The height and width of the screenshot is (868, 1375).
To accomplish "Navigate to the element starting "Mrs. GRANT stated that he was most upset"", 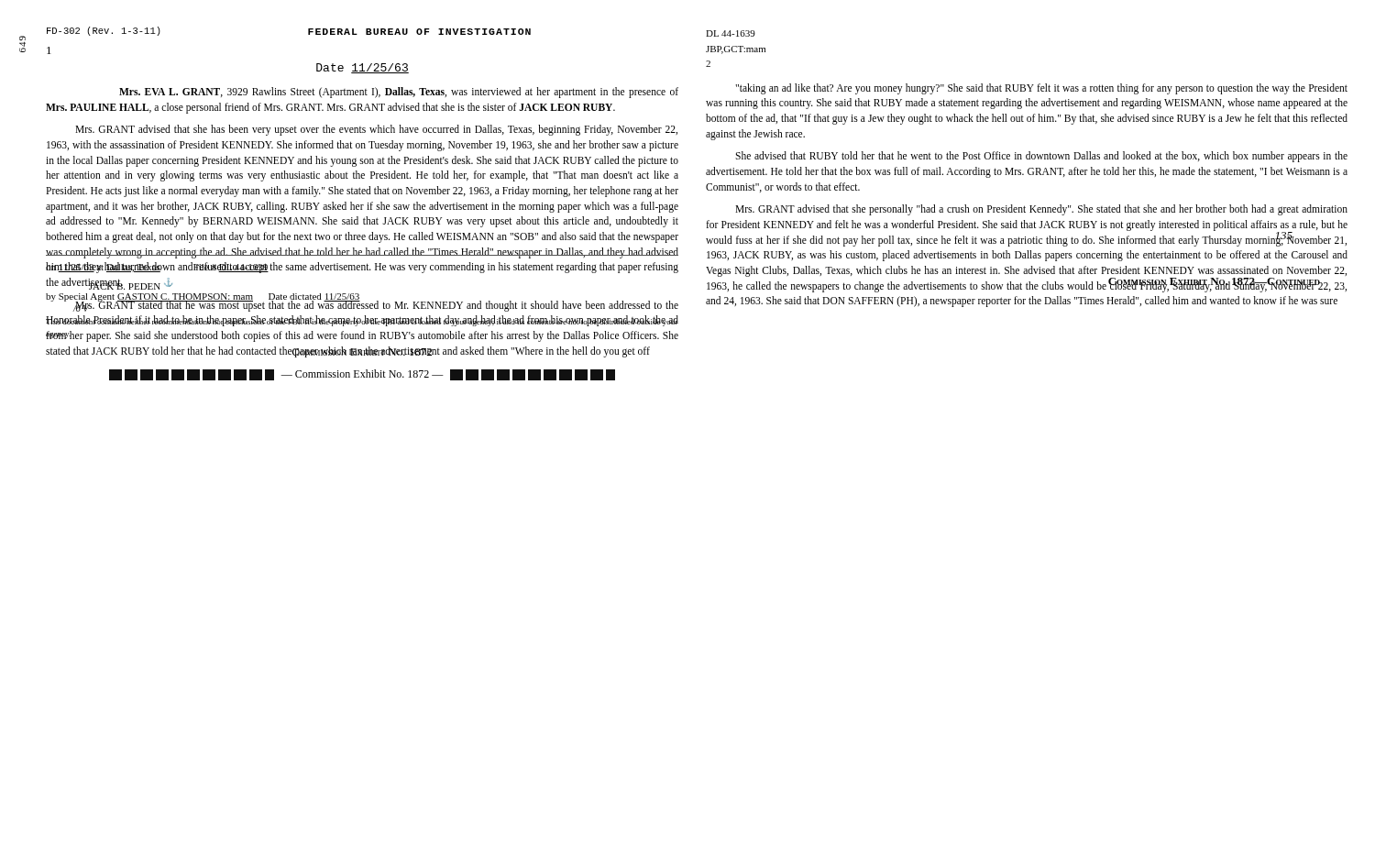I will 362,328.
